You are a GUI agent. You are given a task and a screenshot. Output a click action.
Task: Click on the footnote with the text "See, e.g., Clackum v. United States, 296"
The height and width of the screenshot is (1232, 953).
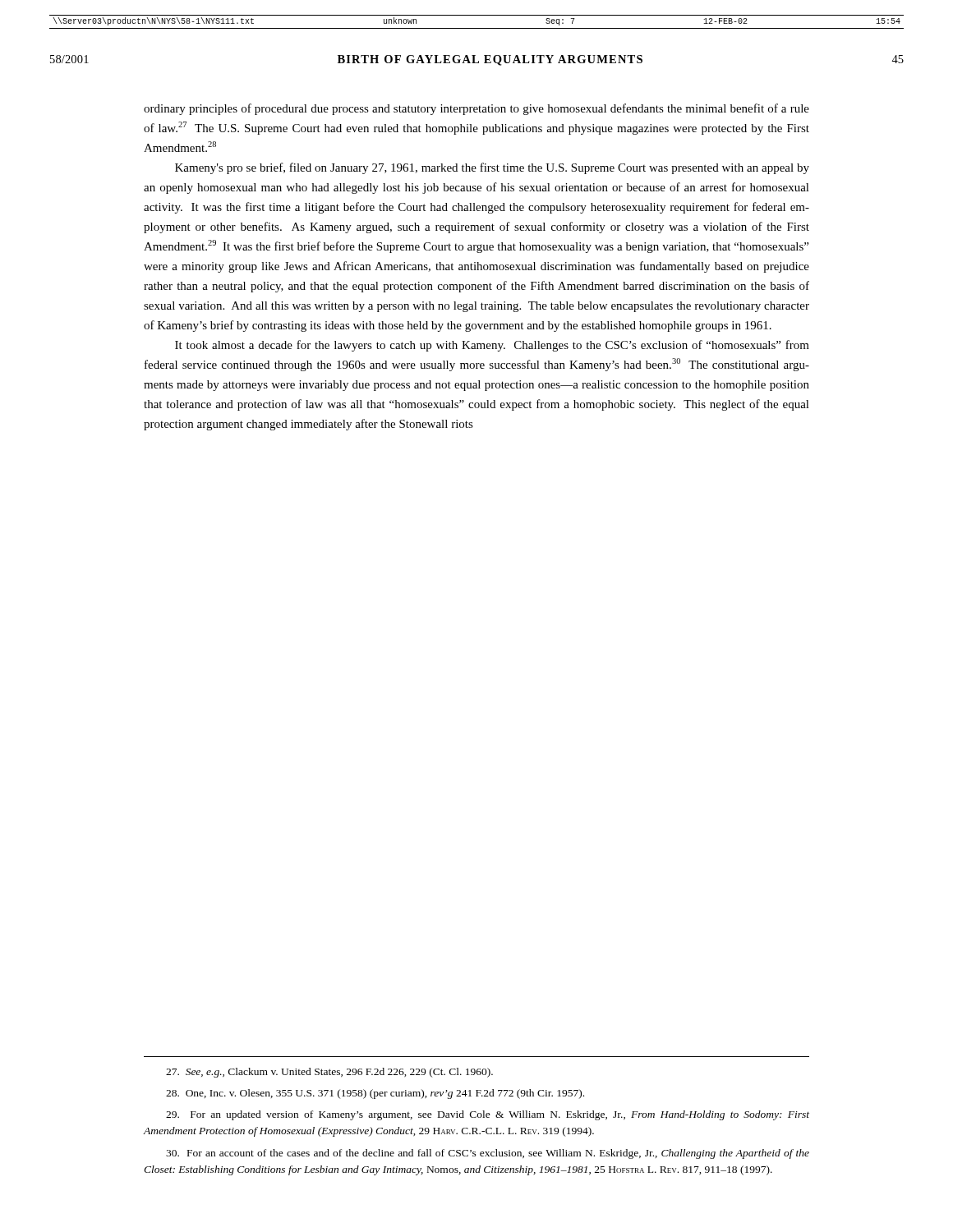tap(330, 1071)
